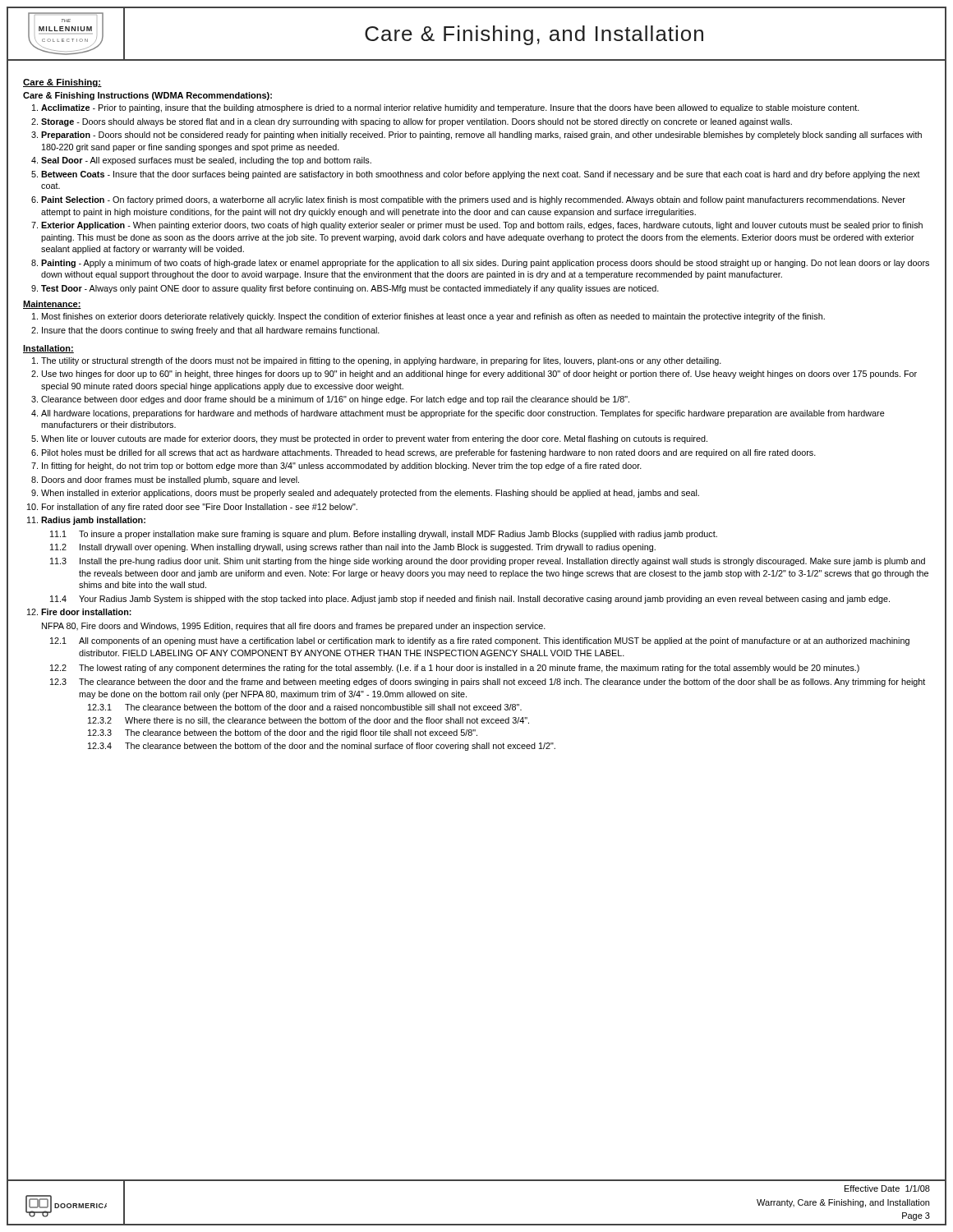Click on the region starting "Most finishes on exterior doors deteriorate relatively"
This screenshot has height=1232, width=953.
click(x=433, y=317)
